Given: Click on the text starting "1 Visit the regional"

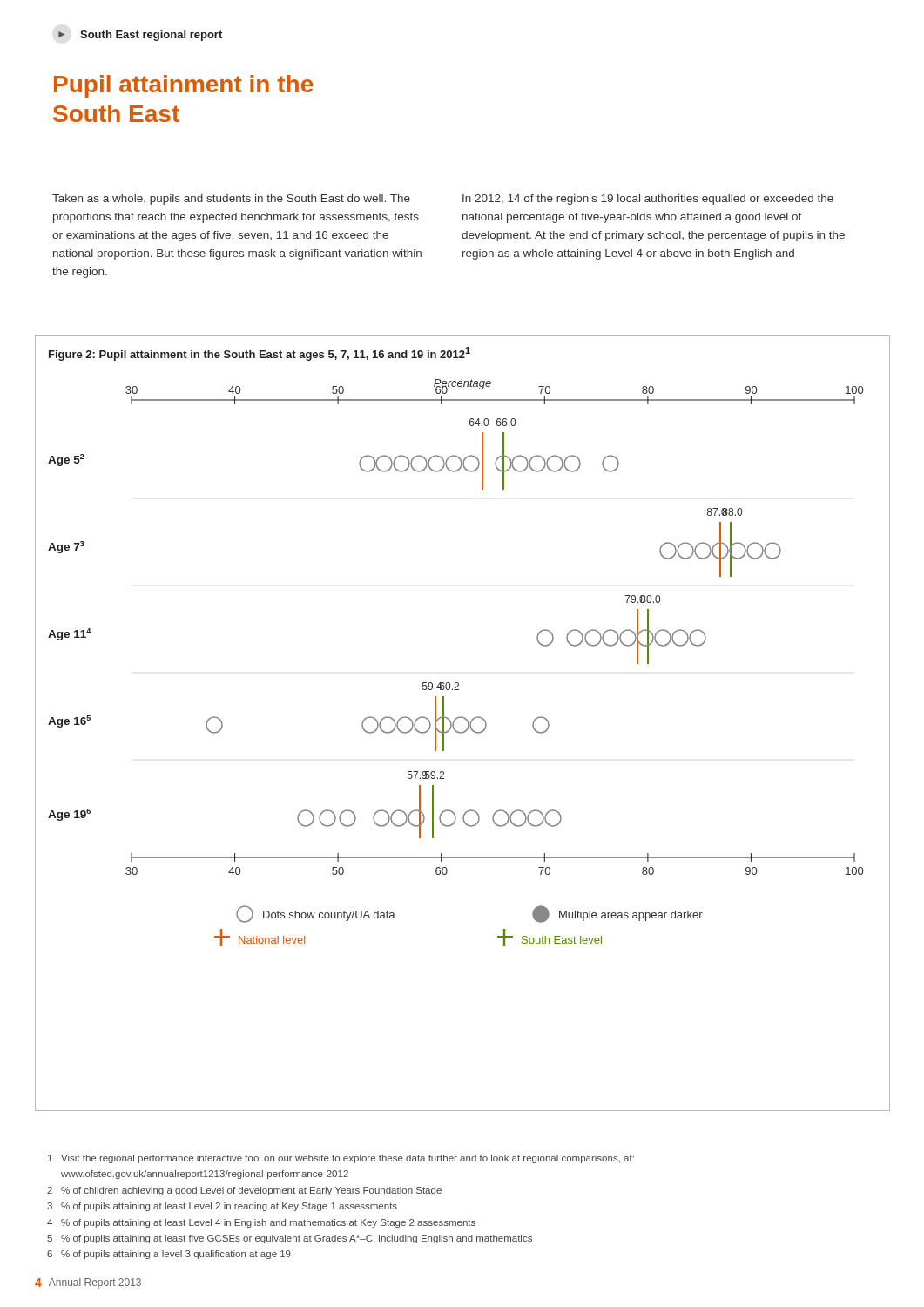Looking at the screenshot, I should click(x=341, y=1159).
